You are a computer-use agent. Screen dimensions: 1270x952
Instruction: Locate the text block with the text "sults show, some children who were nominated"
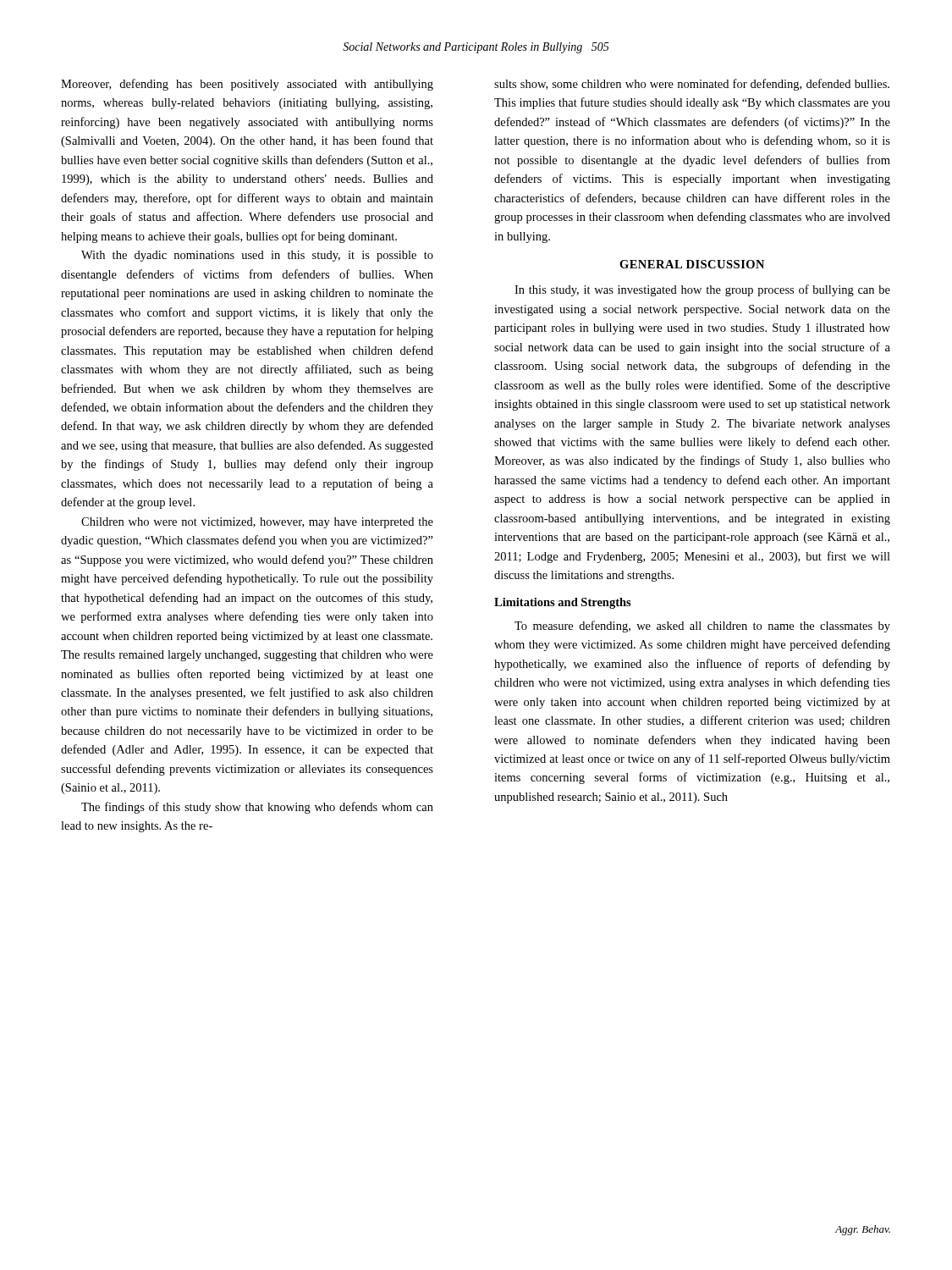pos(692,160)
